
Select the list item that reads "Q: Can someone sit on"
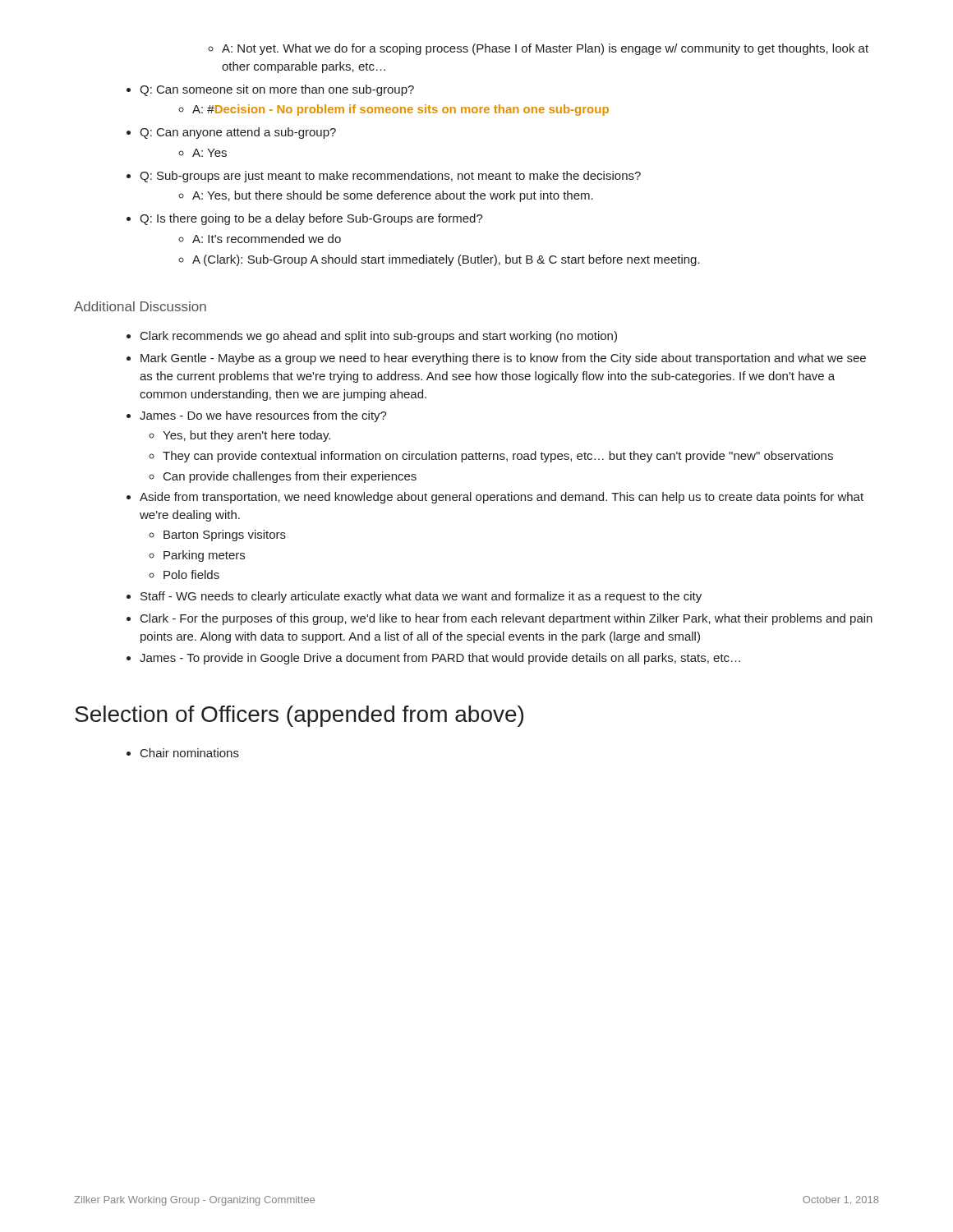[x=270, y=90]
